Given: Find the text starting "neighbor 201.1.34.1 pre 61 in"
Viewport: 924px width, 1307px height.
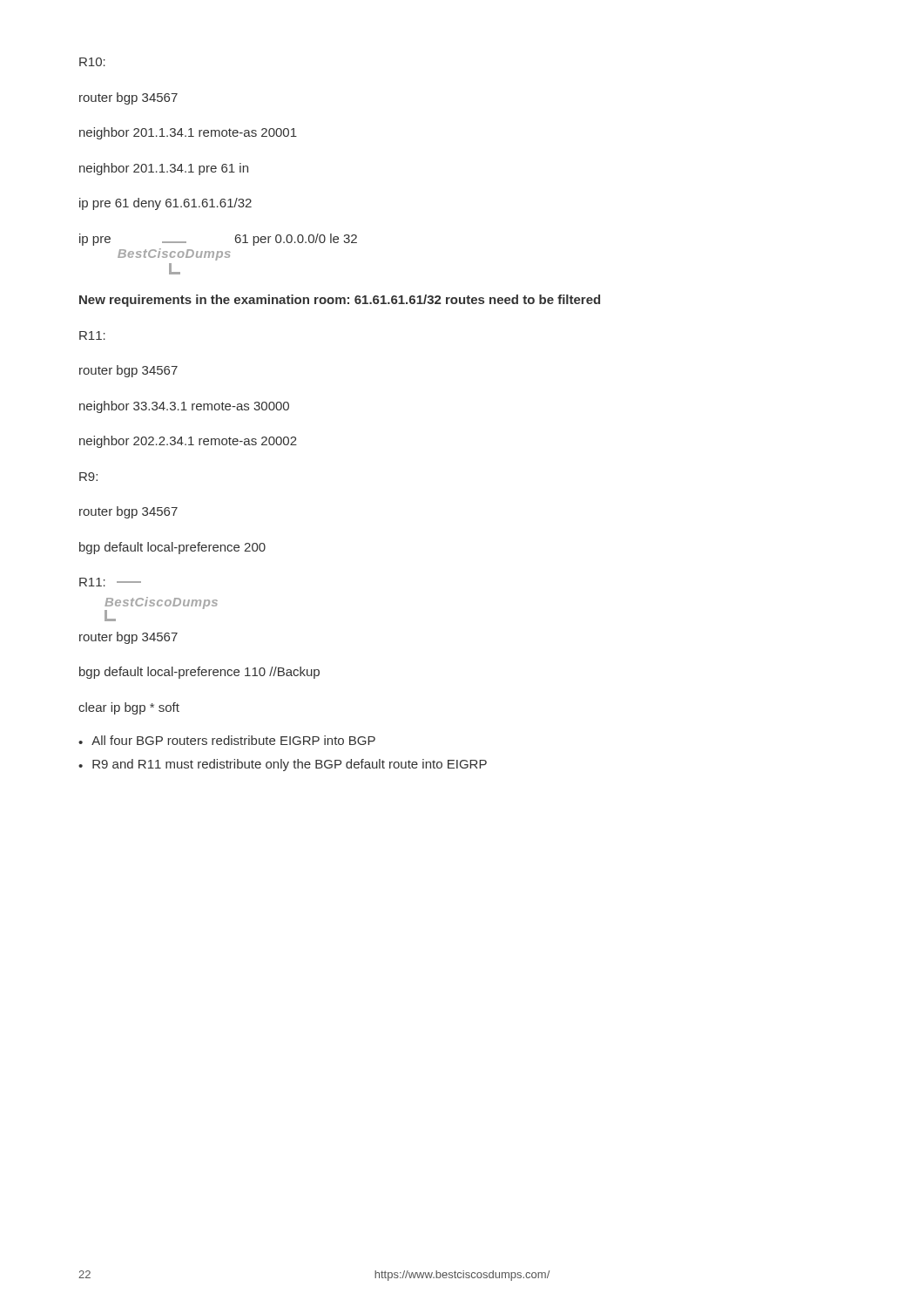Looking at the screenshot, I should click(x=164, y=167).
